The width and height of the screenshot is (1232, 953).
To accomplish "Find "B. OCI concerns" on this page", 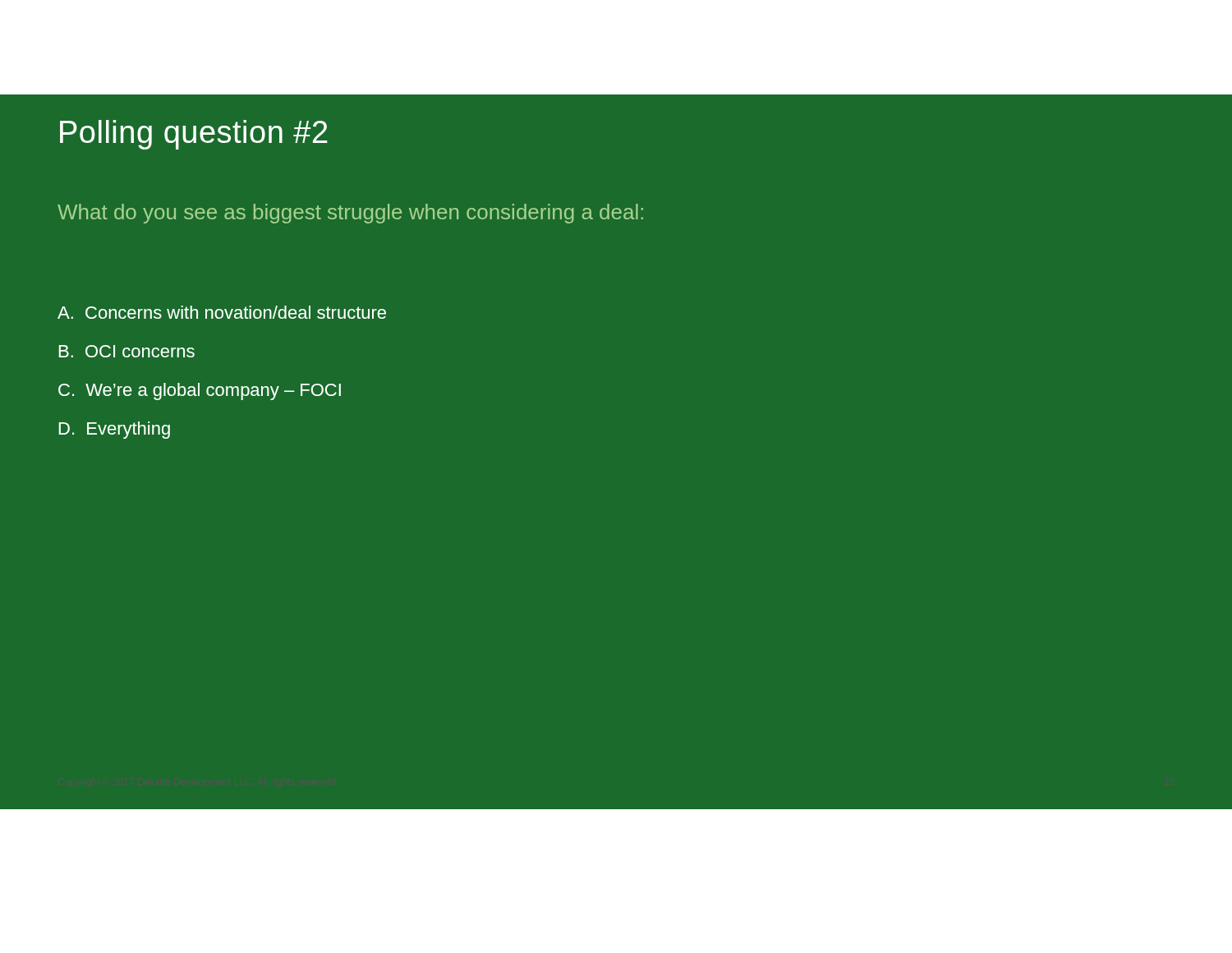I will tap(126, 351).
